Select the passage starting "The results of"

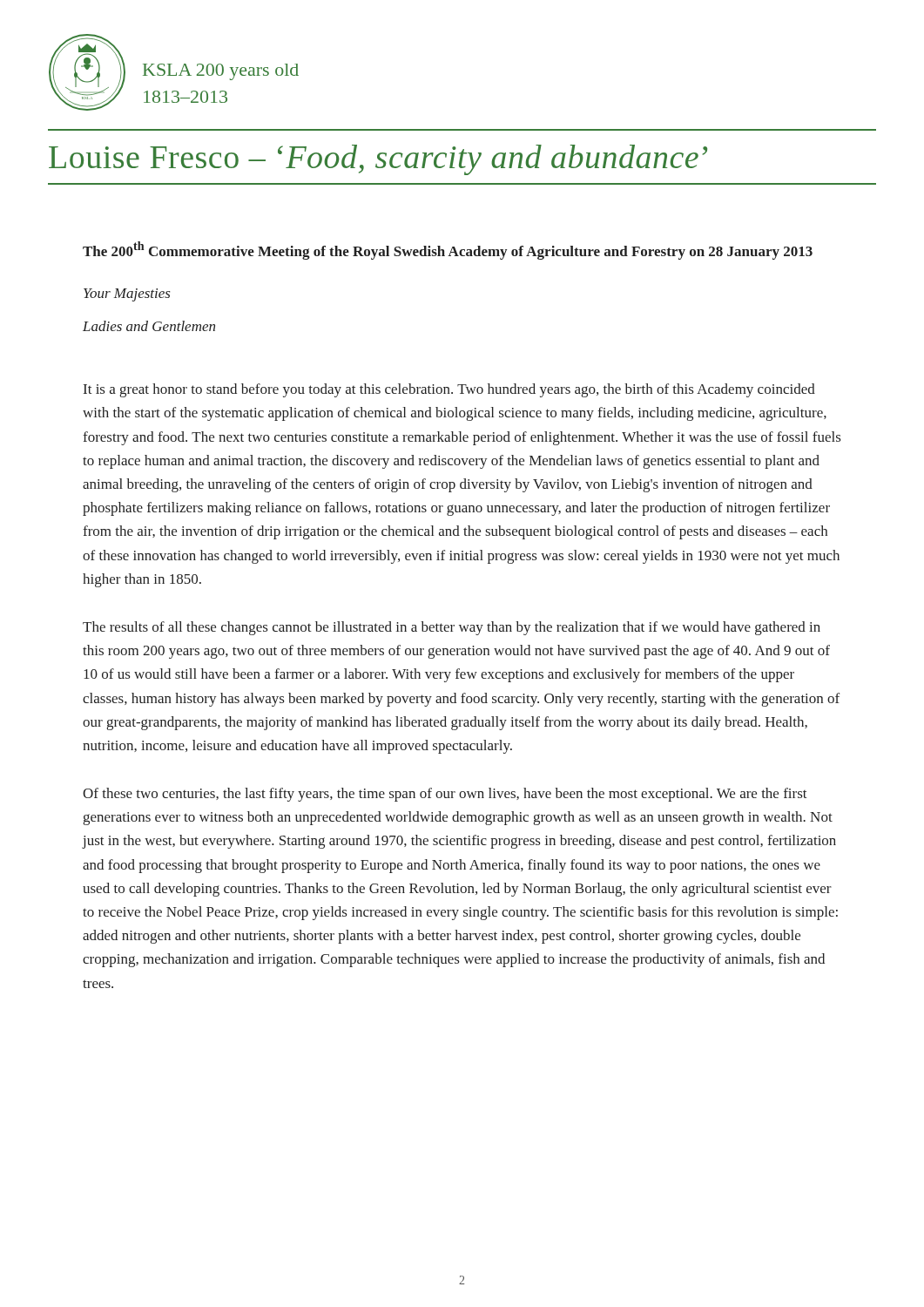[x=462, y=686]
